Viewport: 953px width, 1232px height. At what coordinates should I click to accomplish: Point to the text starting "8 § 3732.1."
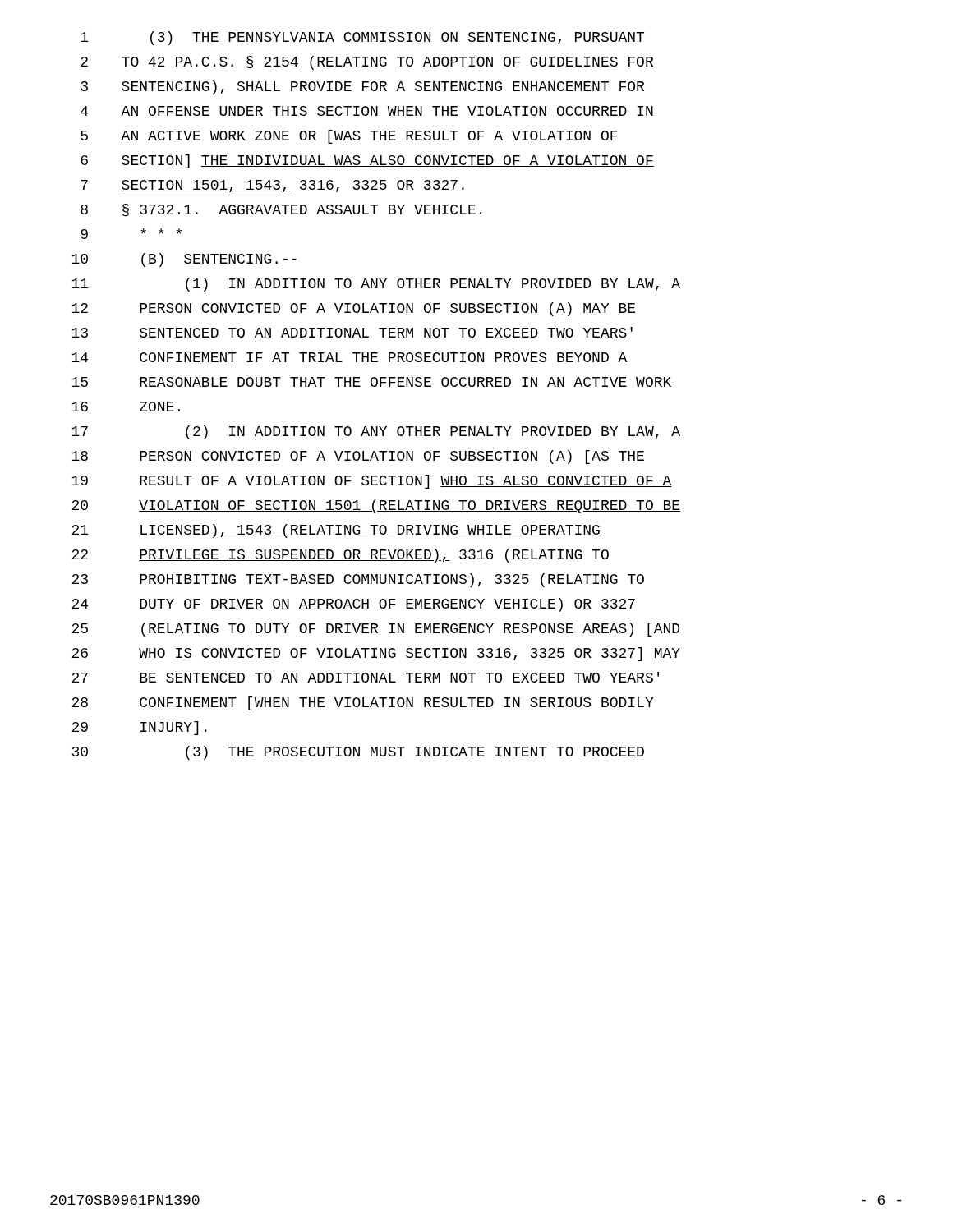(x=476, y=210)
